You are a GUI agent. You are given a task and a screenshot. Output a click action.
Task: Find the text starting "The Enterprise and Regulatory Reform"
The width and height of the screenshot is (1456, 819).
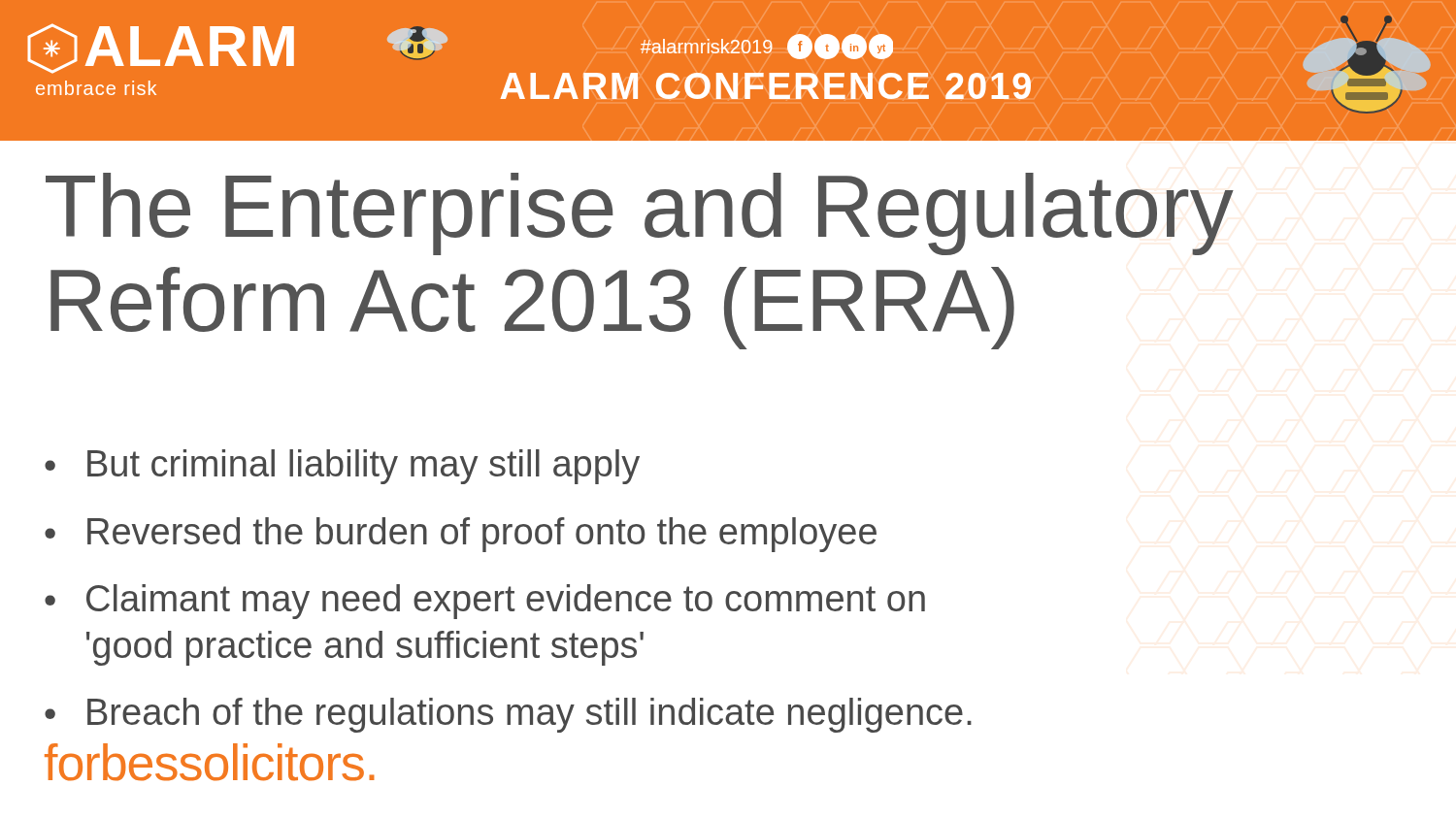(639, 254)
